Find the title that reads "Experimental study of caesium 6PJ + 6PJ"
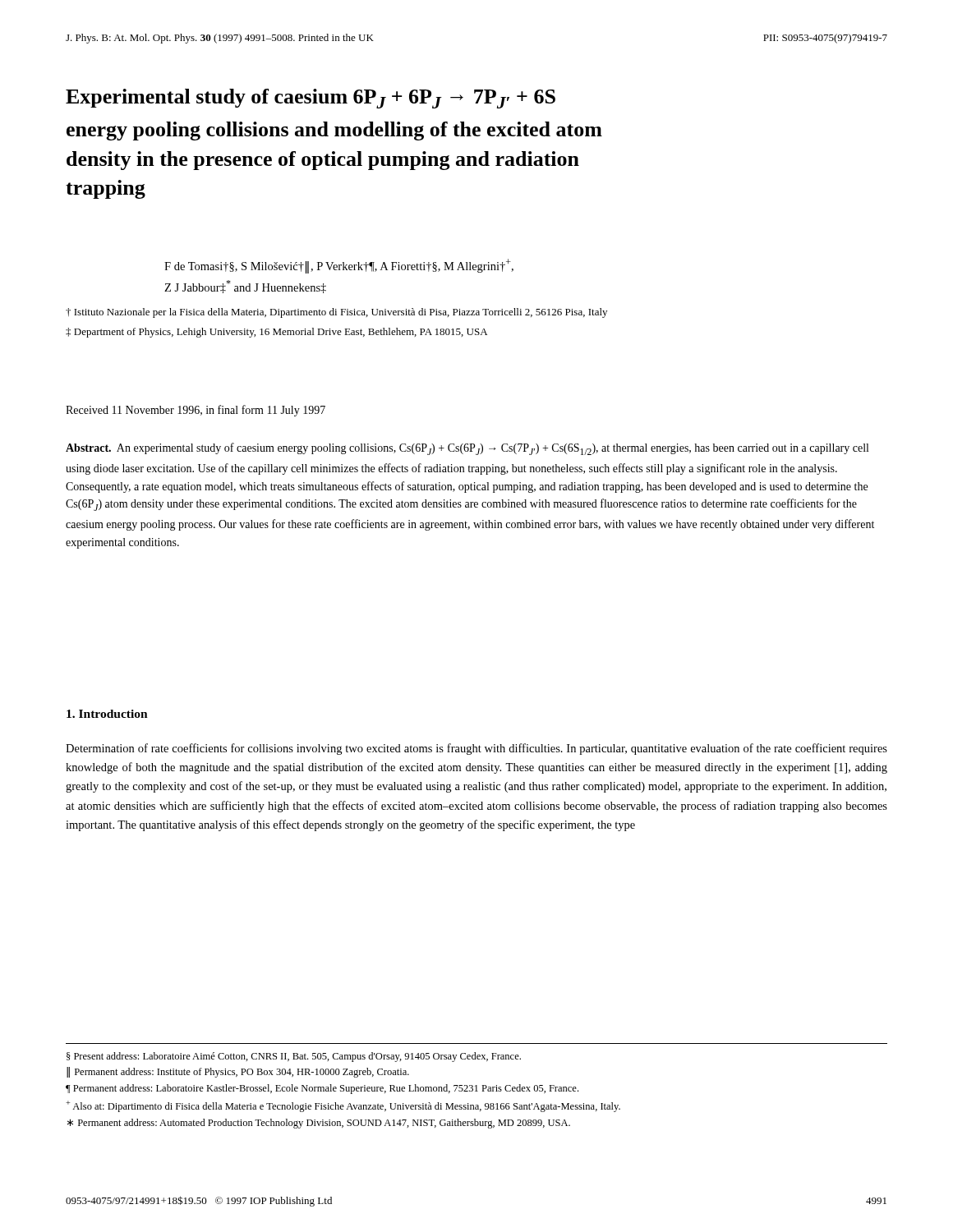This screenshot has height=1232, width=953. coord(476,142)
